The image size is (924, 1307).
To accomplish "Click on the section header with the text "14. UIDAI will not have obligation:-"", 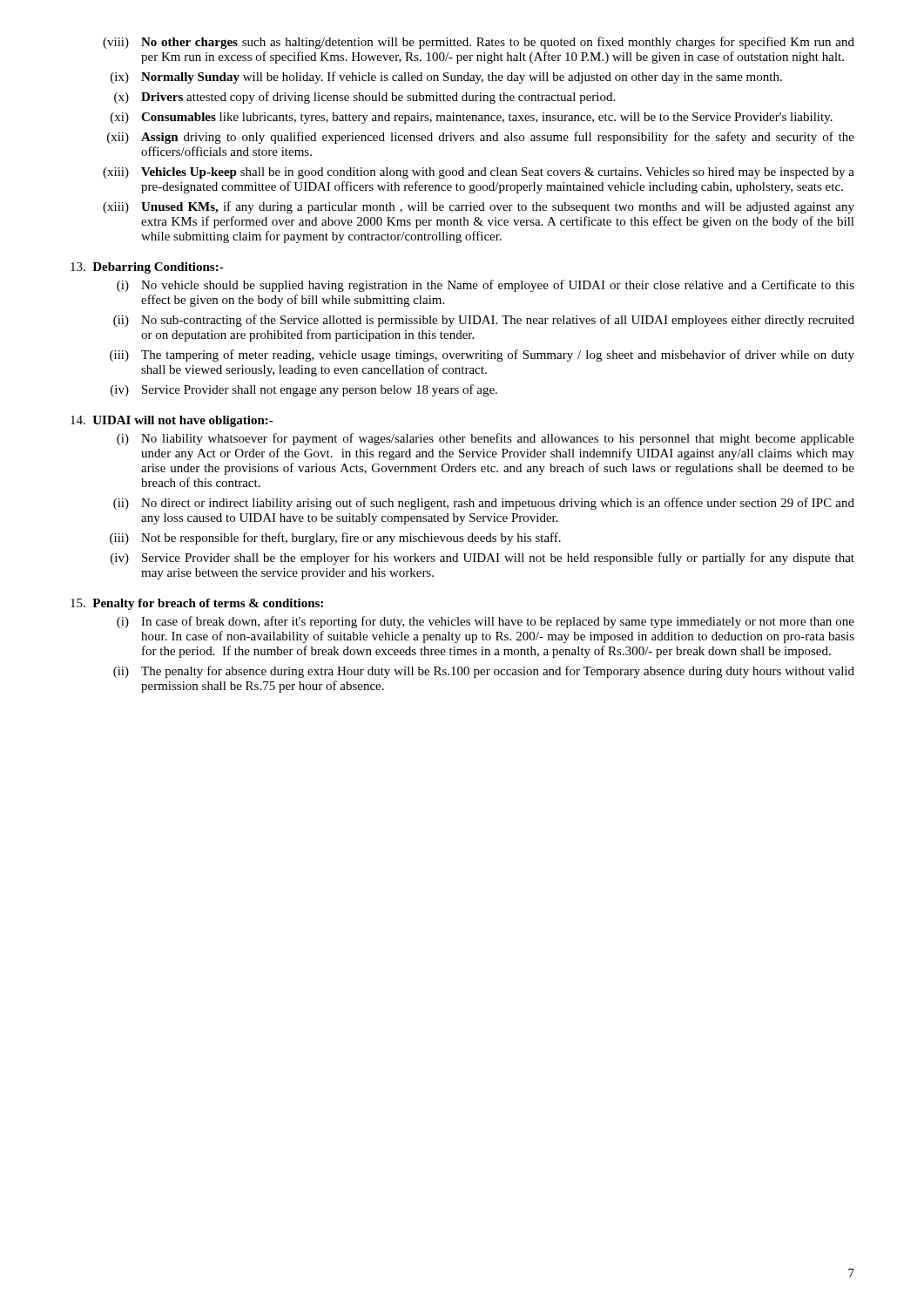I will (172, 421).
